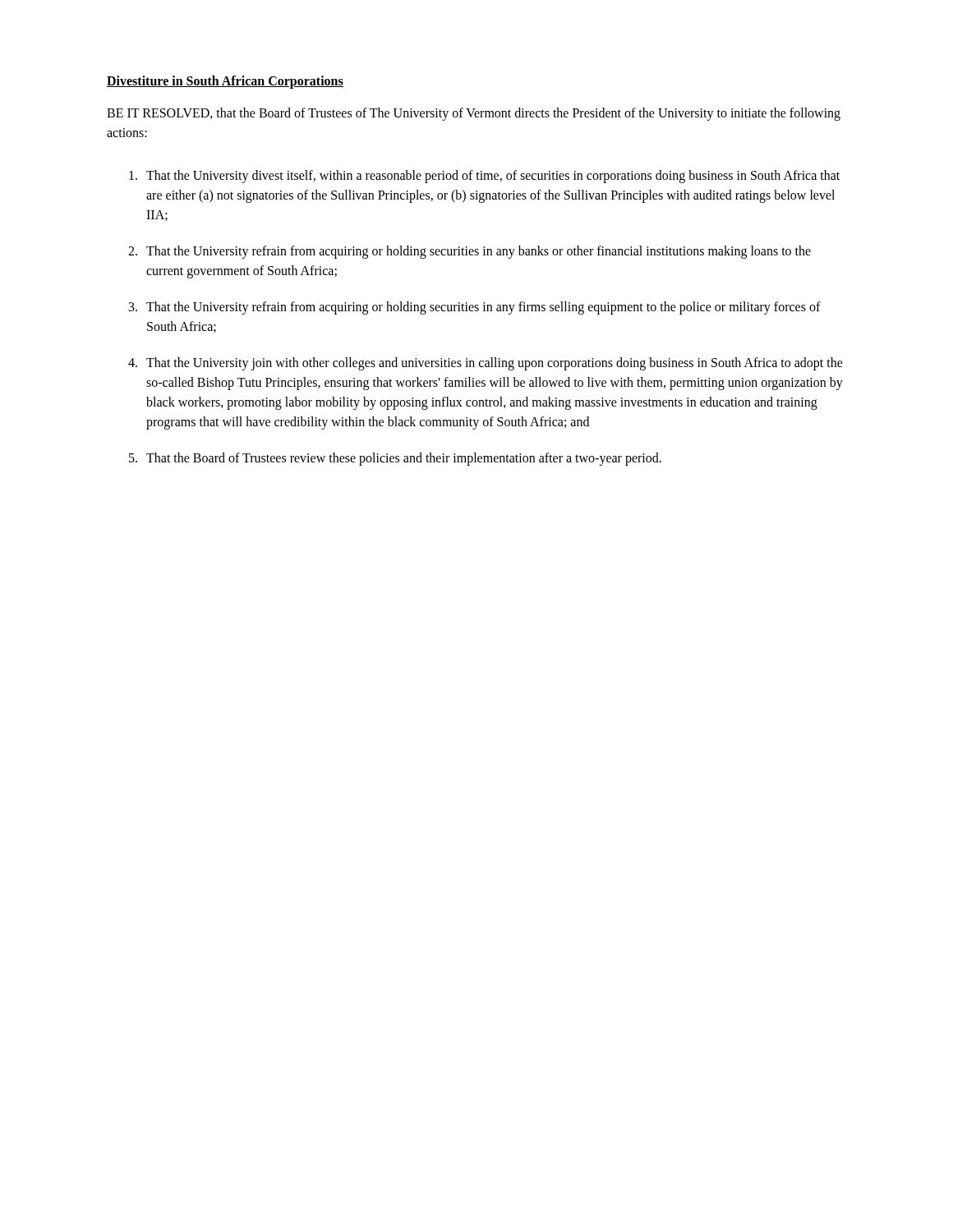Screen dimensions: 1232x953
Task: Locate the block of text that opens with "That the University divest"
Action: 476,196
